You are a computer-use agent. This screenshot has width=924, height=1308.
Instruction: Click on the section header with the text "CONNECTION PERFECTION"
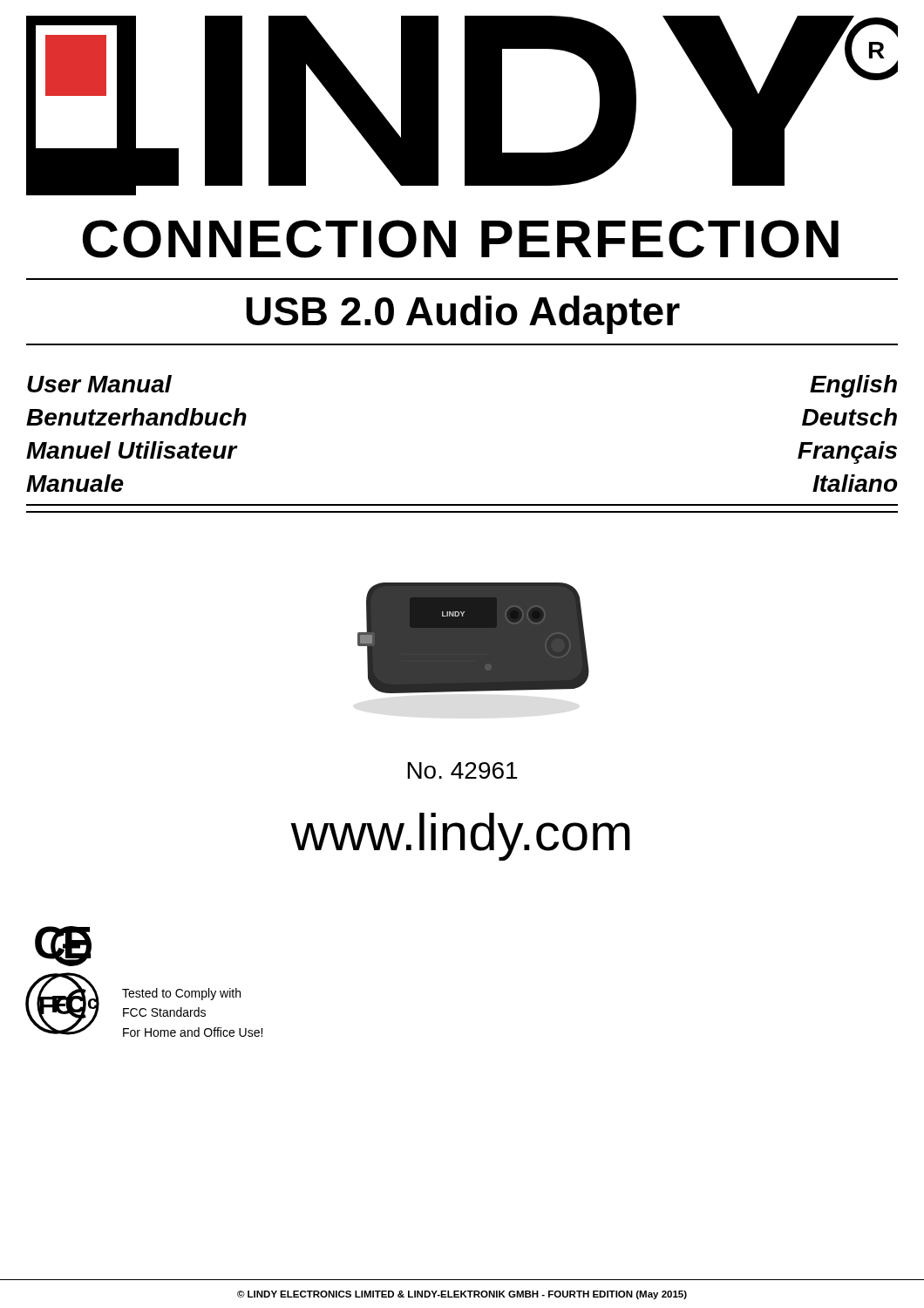pyautogui.click(x=462, y=238)
